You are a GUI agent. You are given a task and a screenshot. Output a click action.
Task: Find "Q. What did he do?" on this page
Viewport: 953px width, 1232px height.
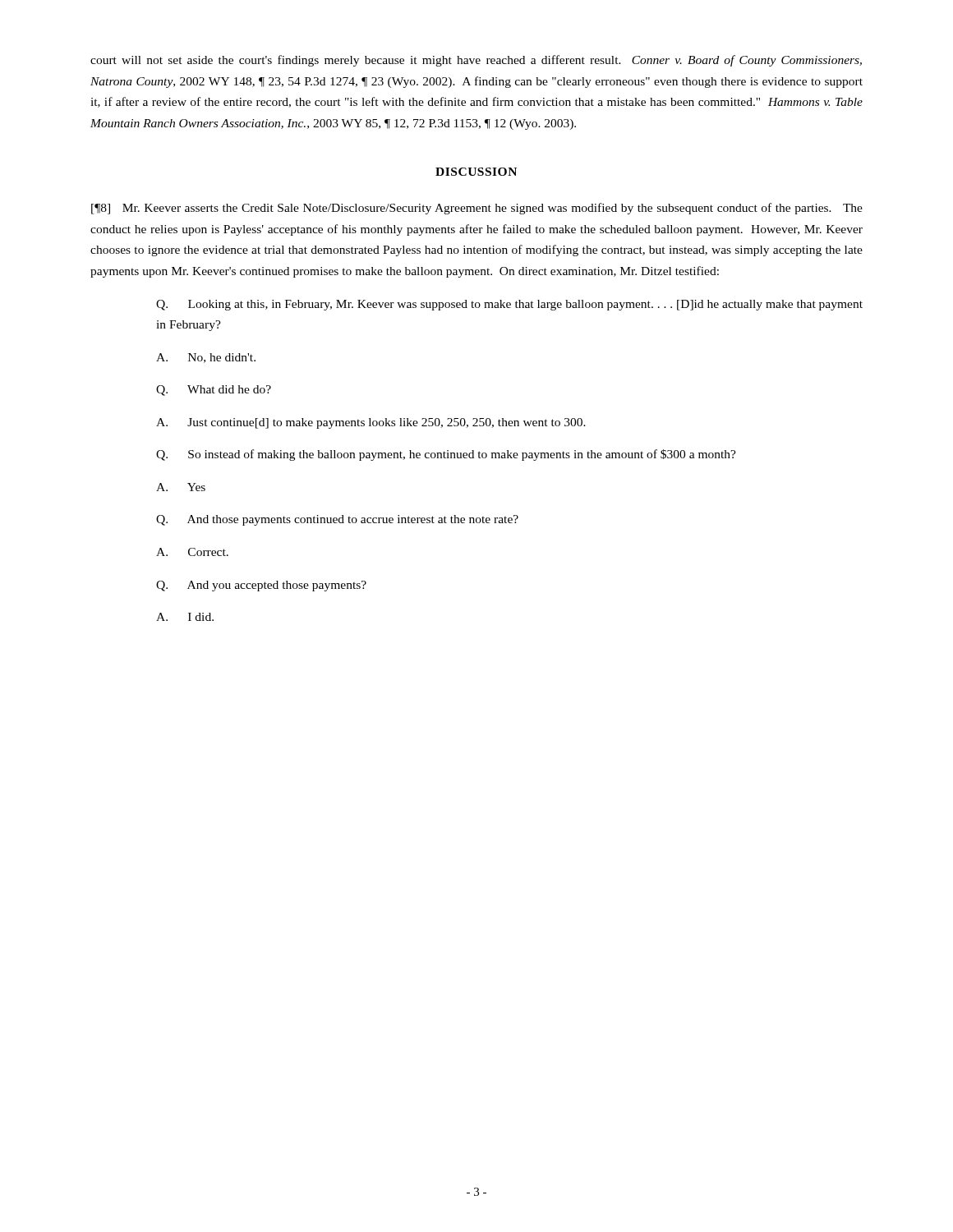(214, 389)
